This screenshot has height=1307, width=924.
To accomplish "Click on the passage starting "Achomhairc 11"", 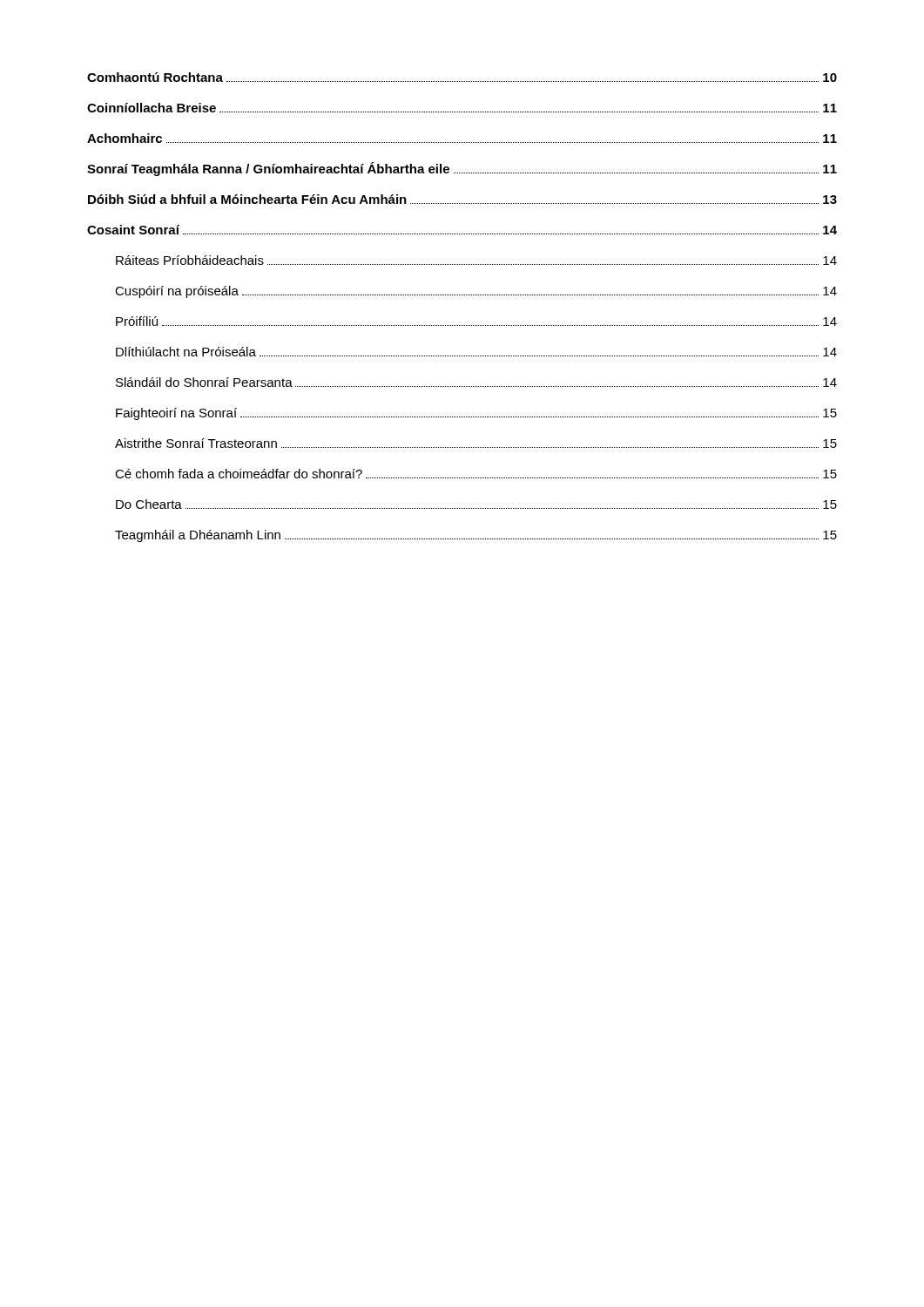I will point(462,138).
